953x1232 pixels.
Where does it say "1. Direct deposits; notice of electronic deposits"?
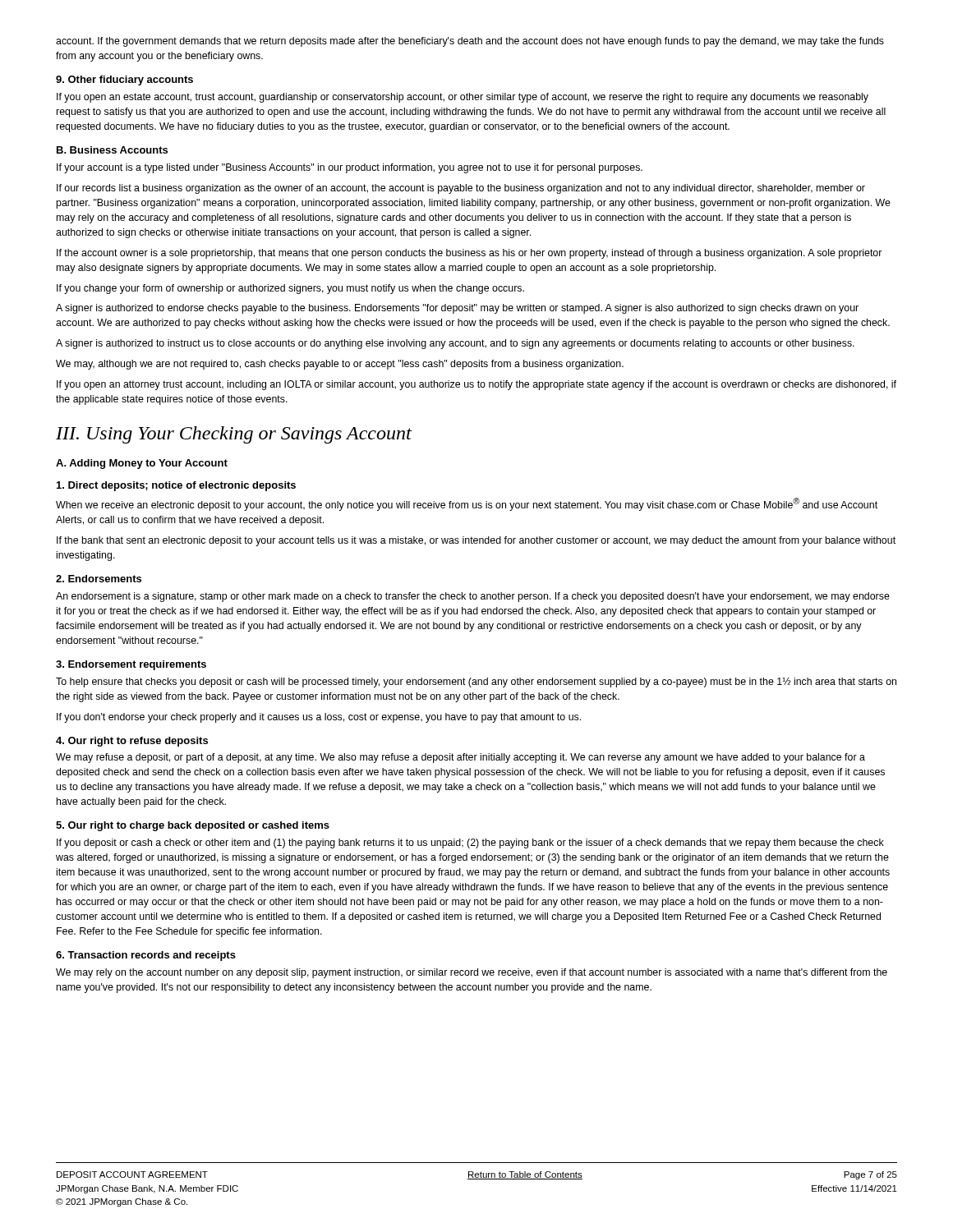(x=176, y=485)
